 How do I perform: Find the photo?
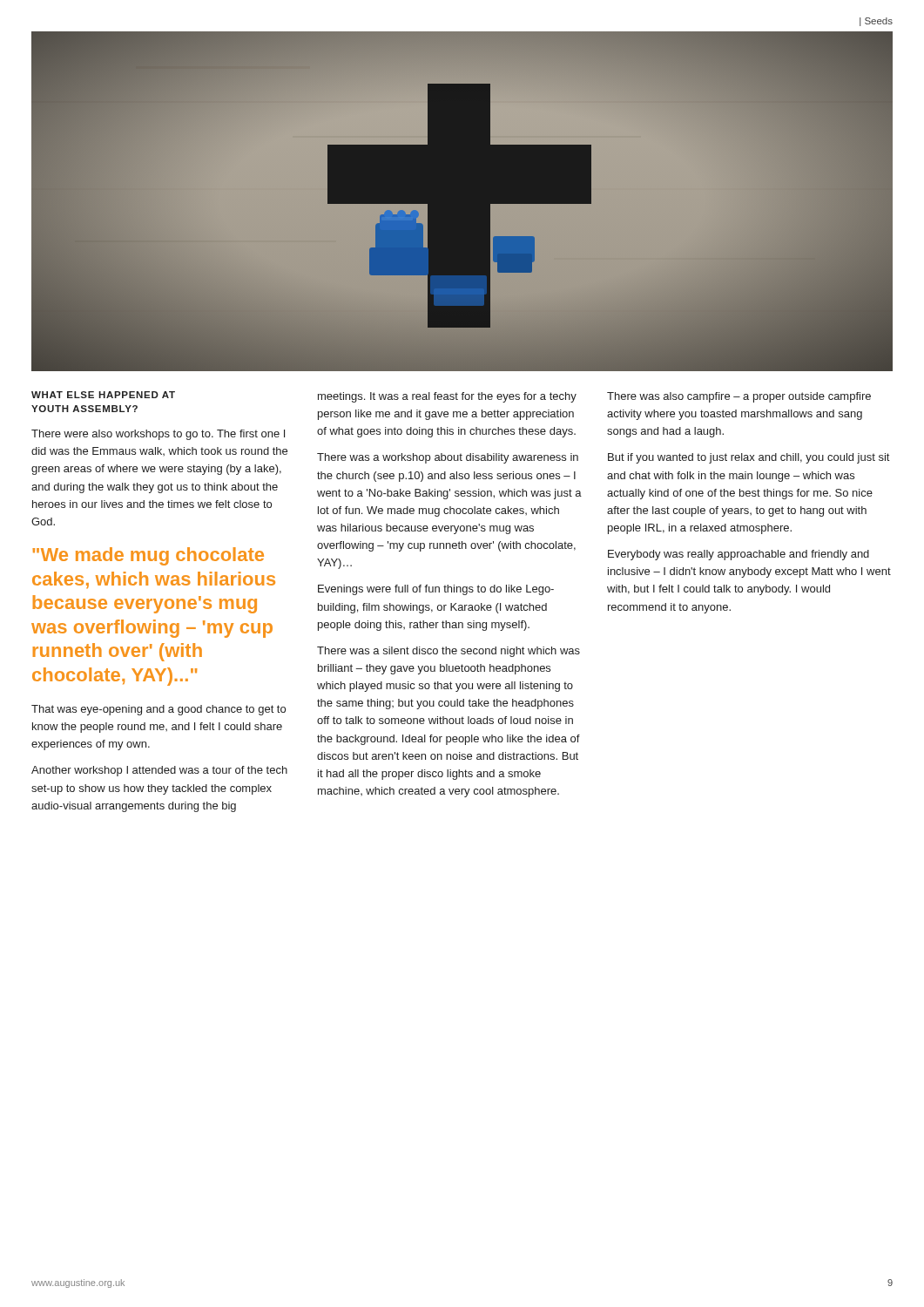(x=462, y=201)
